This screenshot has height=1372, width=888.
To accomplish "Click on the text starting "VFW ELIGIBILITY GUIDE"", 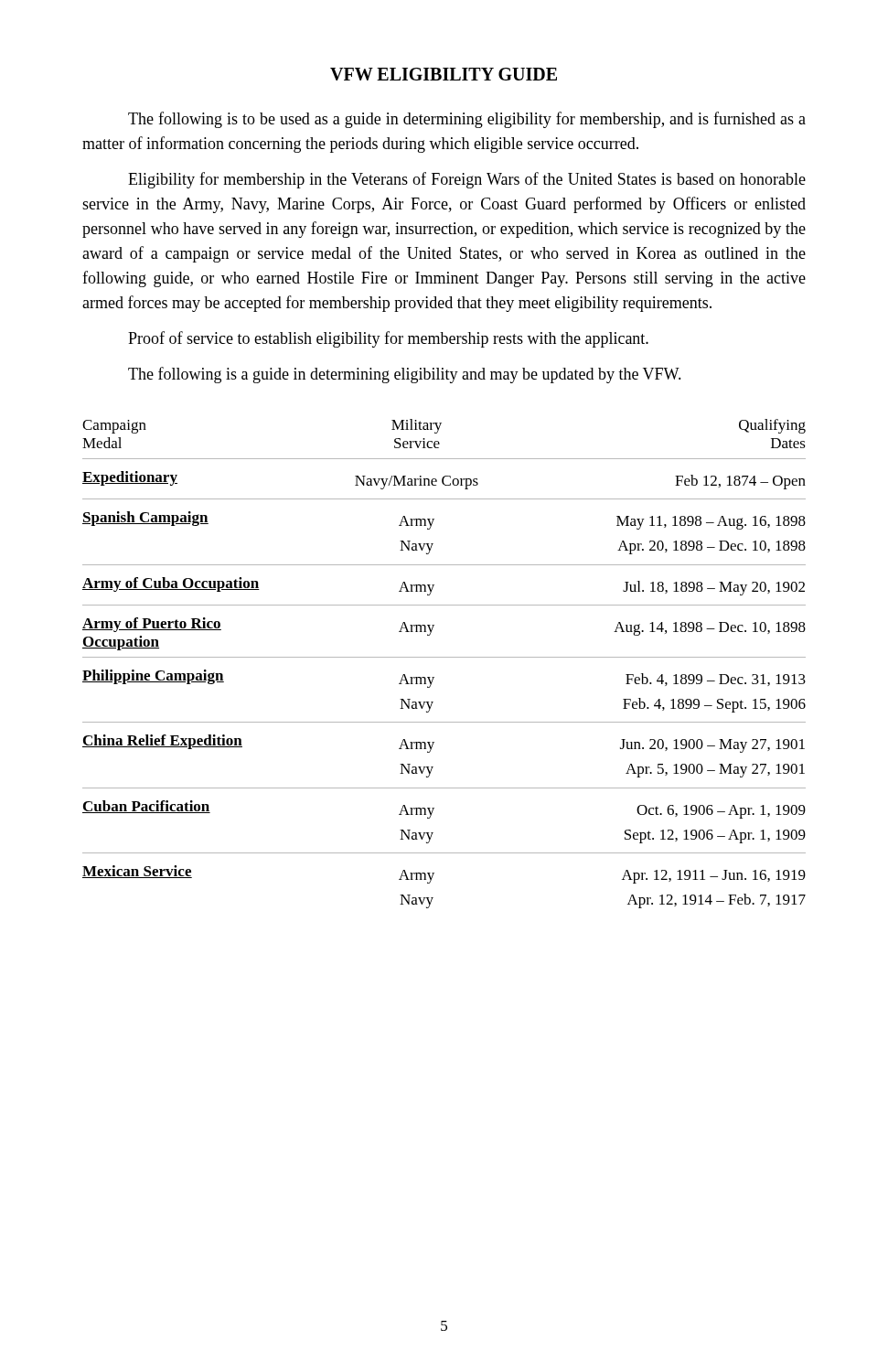I will [444, 74].
